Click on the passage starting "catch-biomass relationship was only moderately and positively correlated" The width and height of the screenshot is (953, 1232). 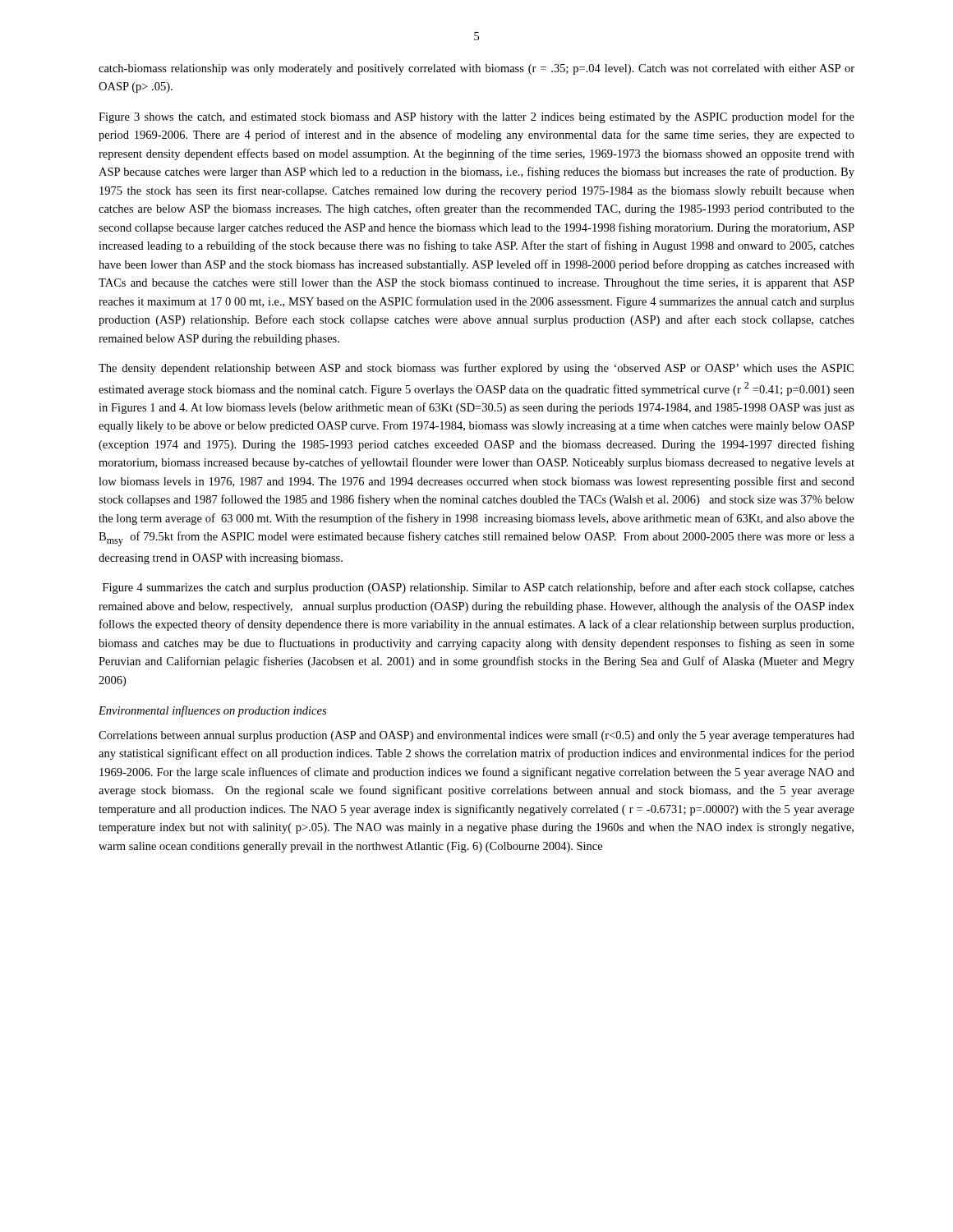(x=476, y=78)
